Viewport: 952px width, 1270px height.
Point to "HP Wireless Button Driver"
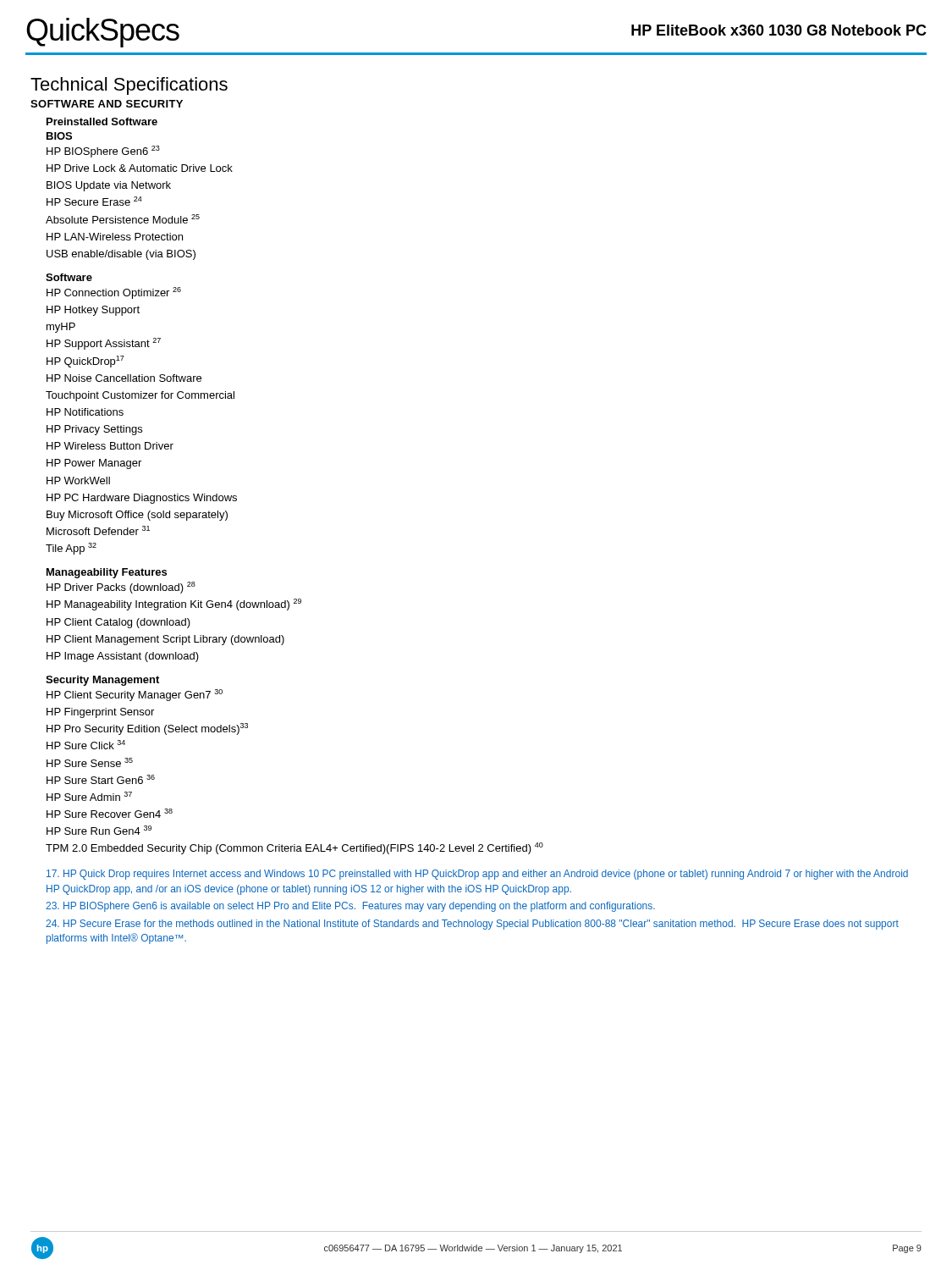tap(109, 446)
